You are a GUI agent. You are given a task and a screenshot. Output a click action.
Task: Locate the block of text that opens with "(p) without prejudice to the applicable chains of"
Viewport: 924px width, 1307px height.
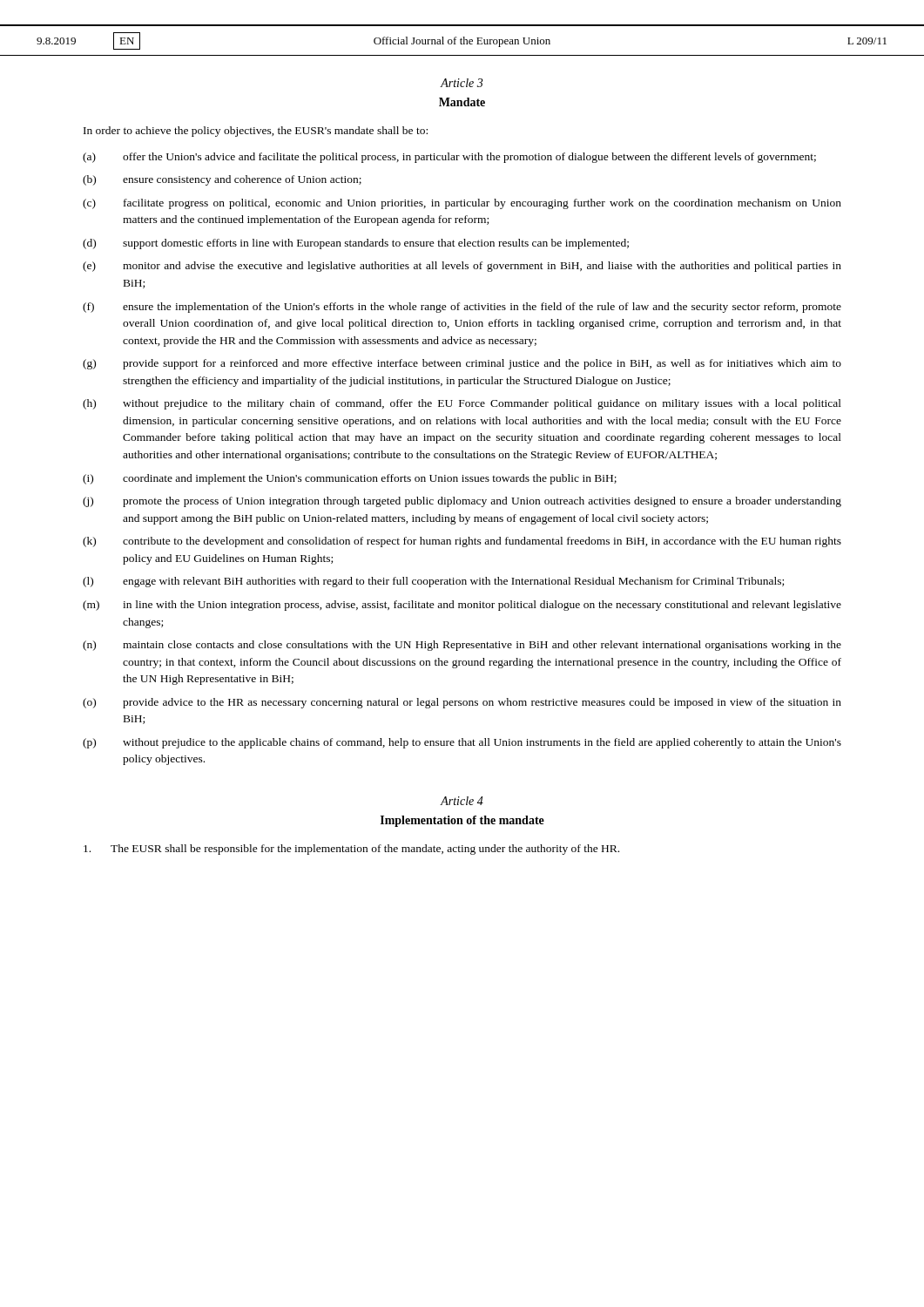(x=462, y=751)
